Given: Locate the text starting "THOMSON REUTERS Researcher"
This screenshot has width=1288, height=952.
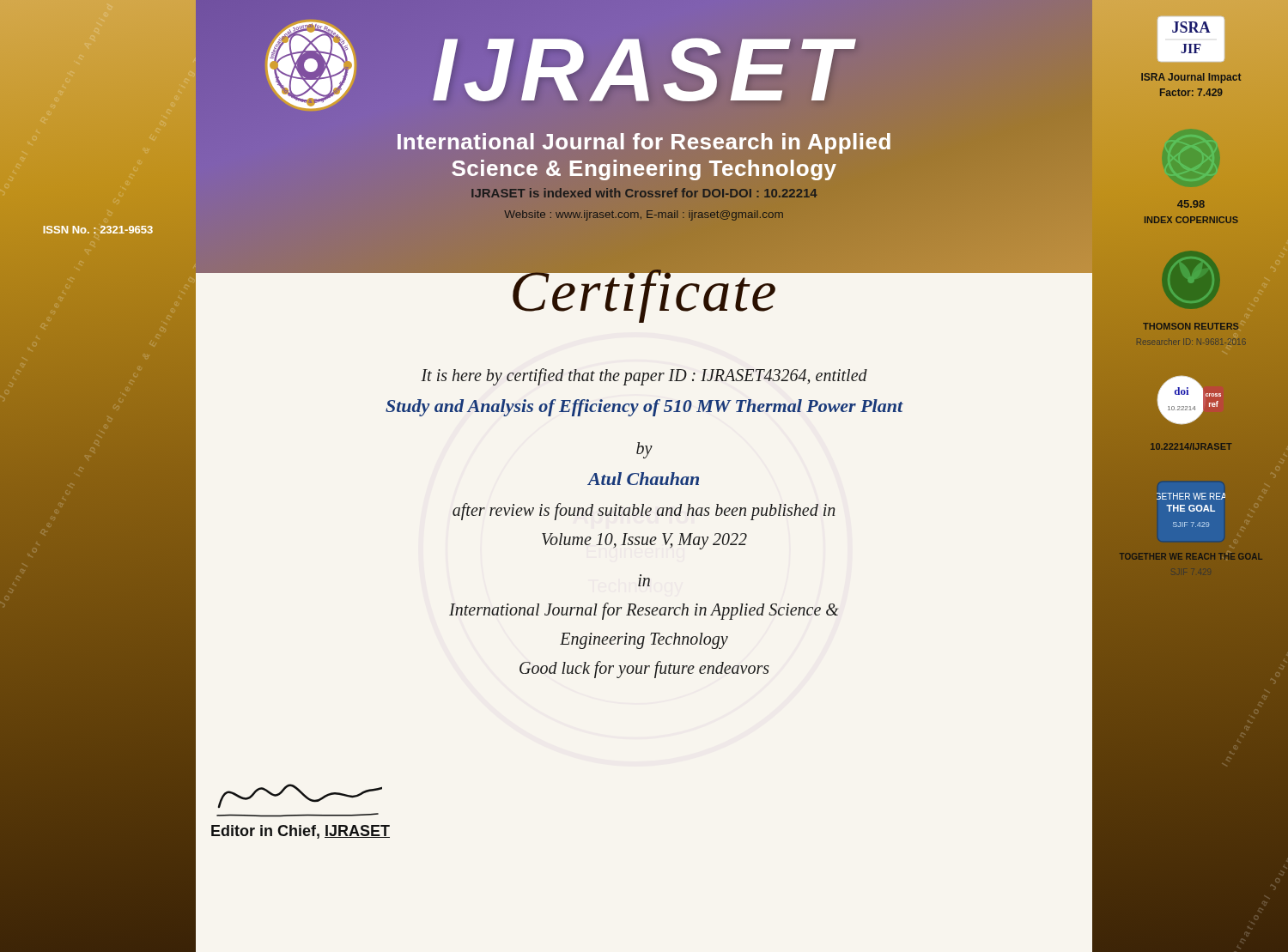Looking at the screenshot, I should (x=1191, y=334).
